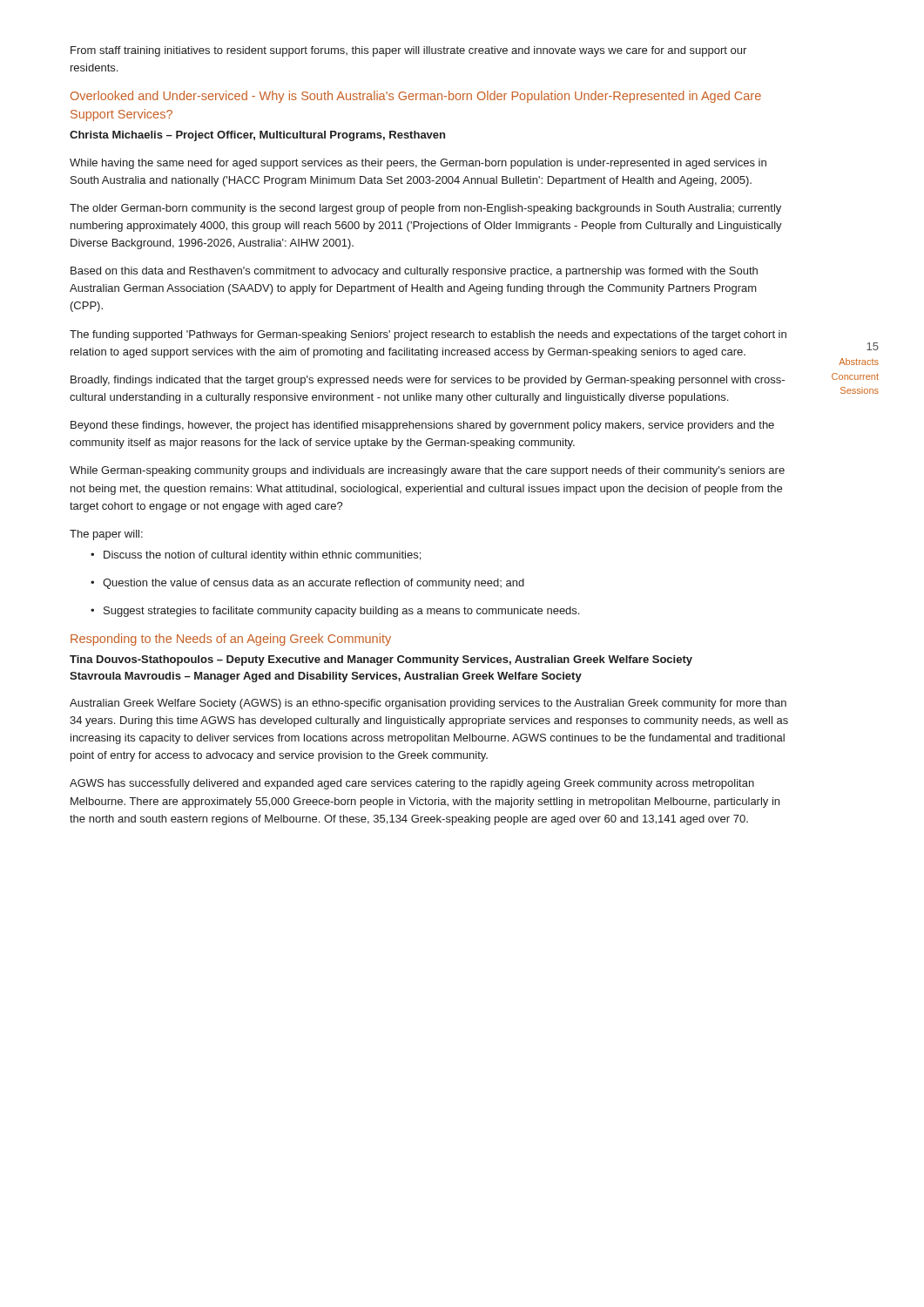Navigate to the text block starting "Discuss the notion of cultural"

(x=256, y=556)
